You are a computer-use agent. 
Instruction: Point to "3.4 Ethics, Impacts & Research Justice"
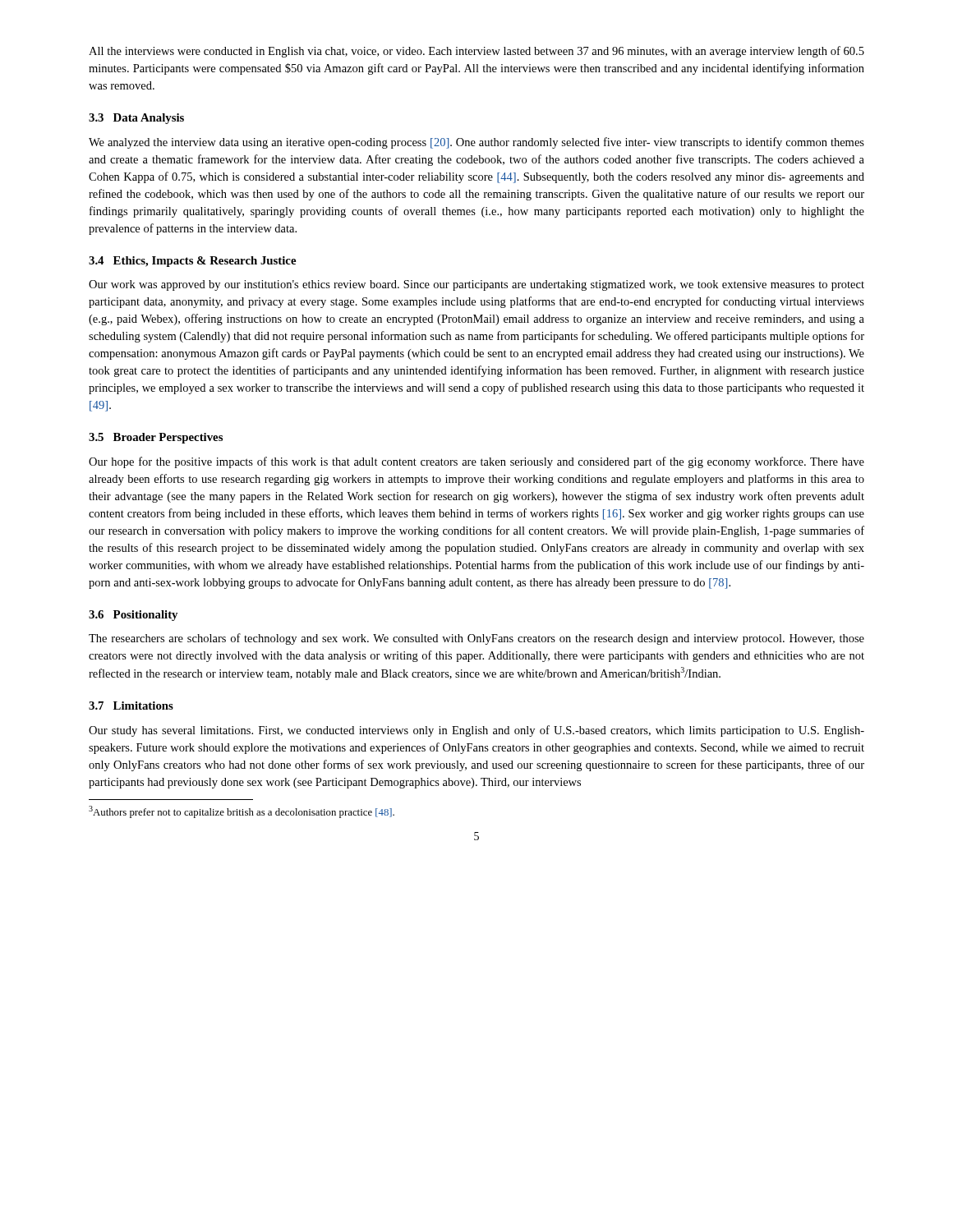tap(192, 262)
